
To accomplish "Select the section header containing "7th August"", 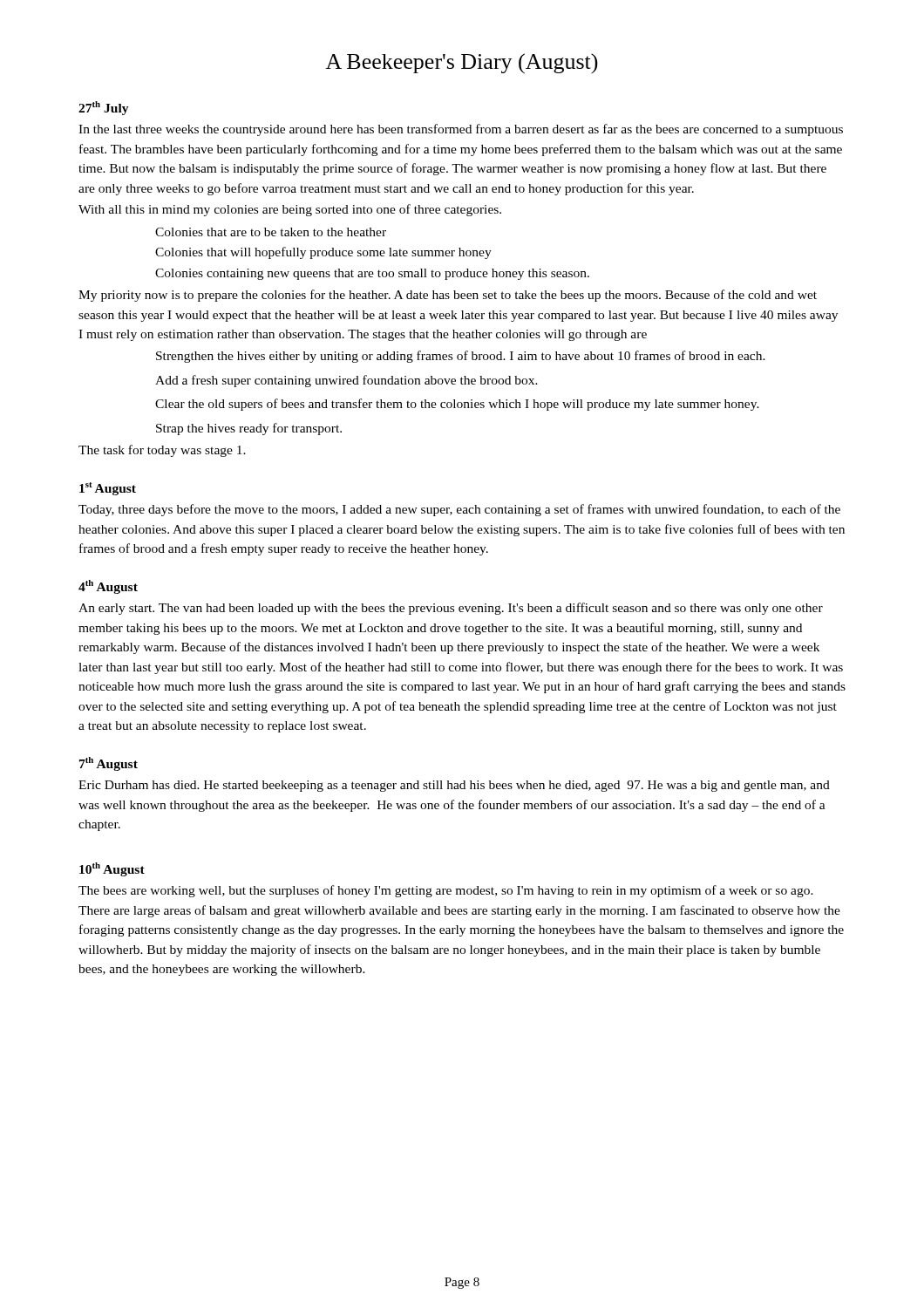I will point(108,762).
